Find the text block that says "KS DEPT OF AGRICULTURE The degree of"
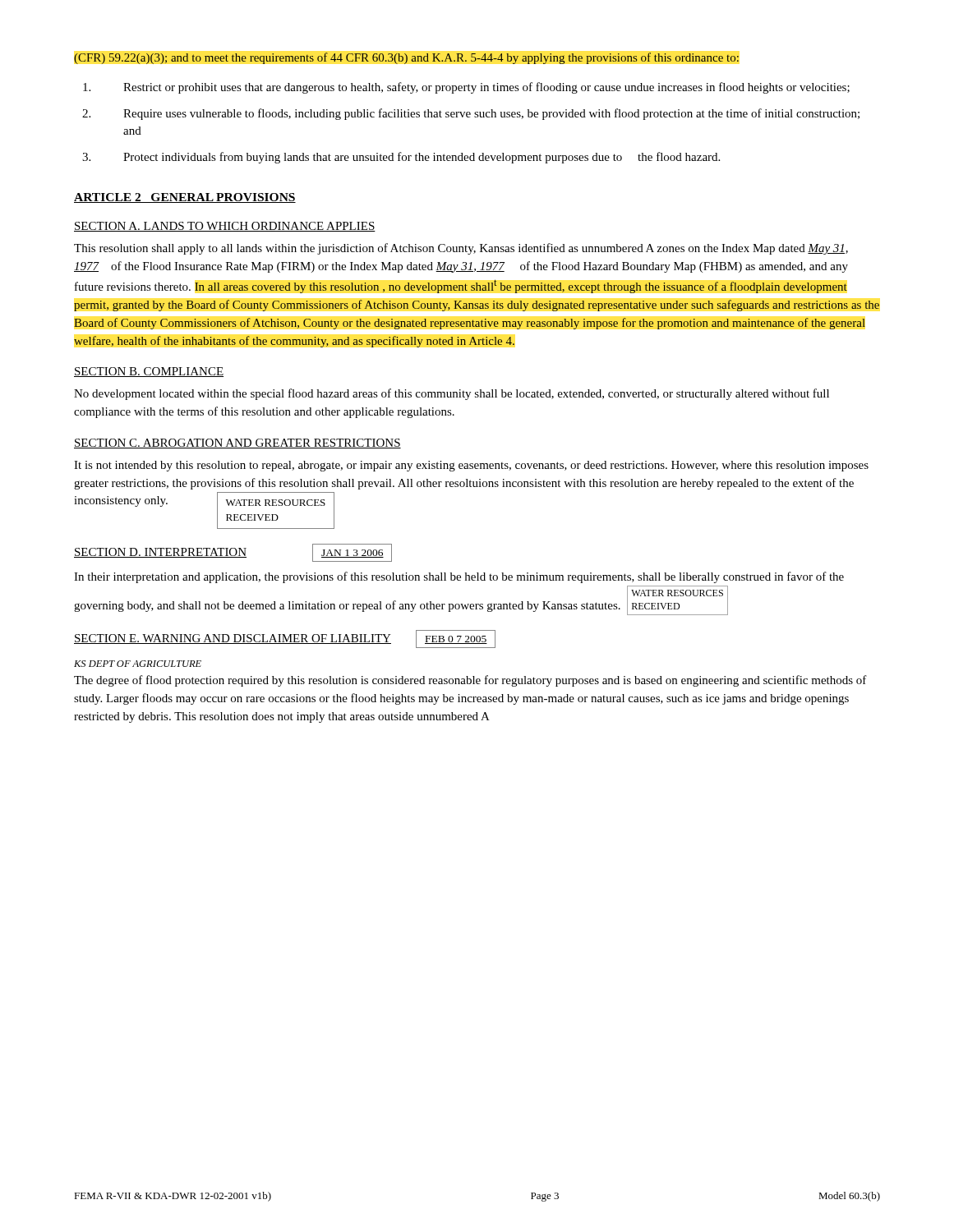954x1232 pixels. 470,690
